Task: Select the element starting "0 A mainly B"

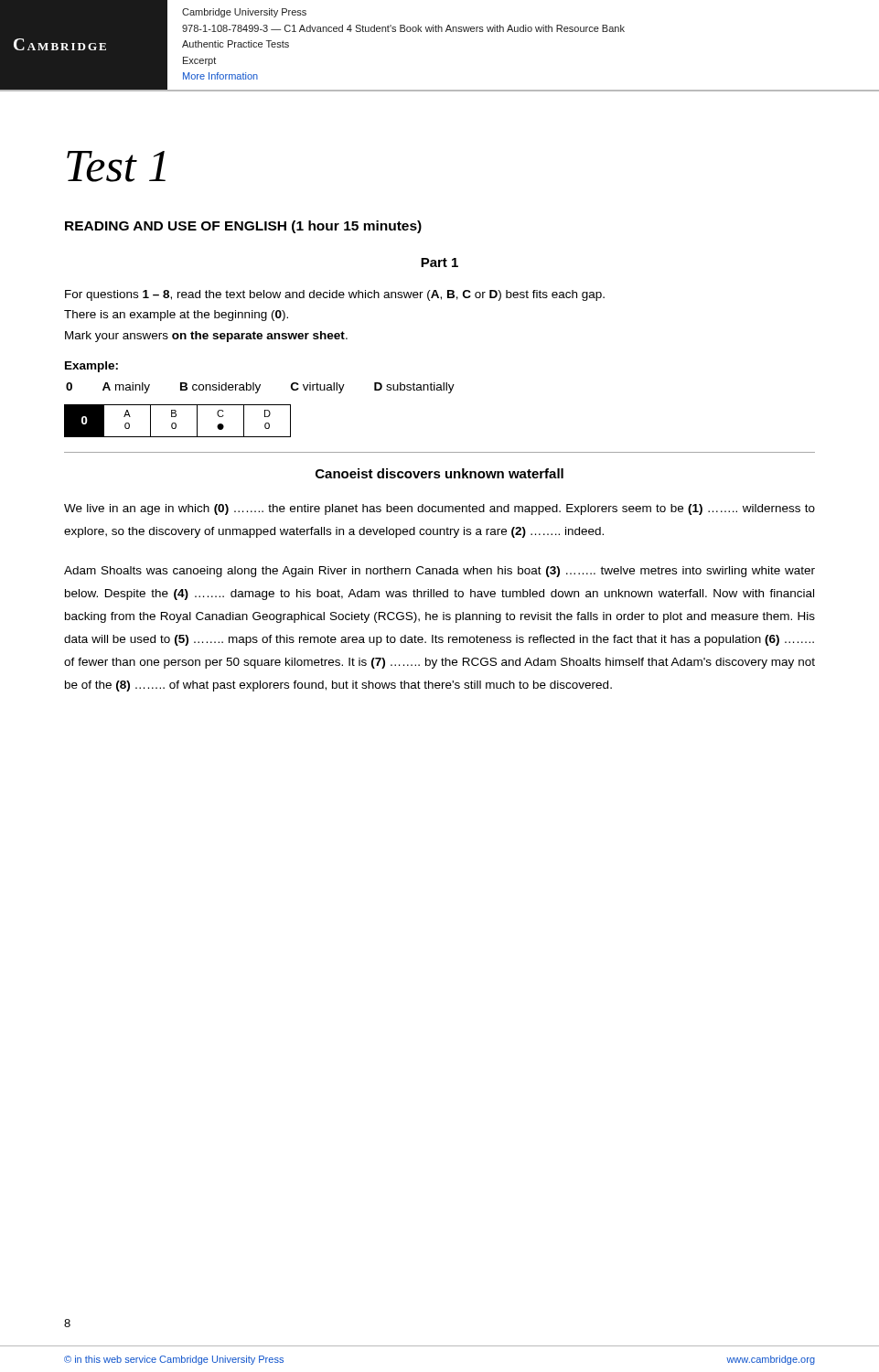Action: 260,386
